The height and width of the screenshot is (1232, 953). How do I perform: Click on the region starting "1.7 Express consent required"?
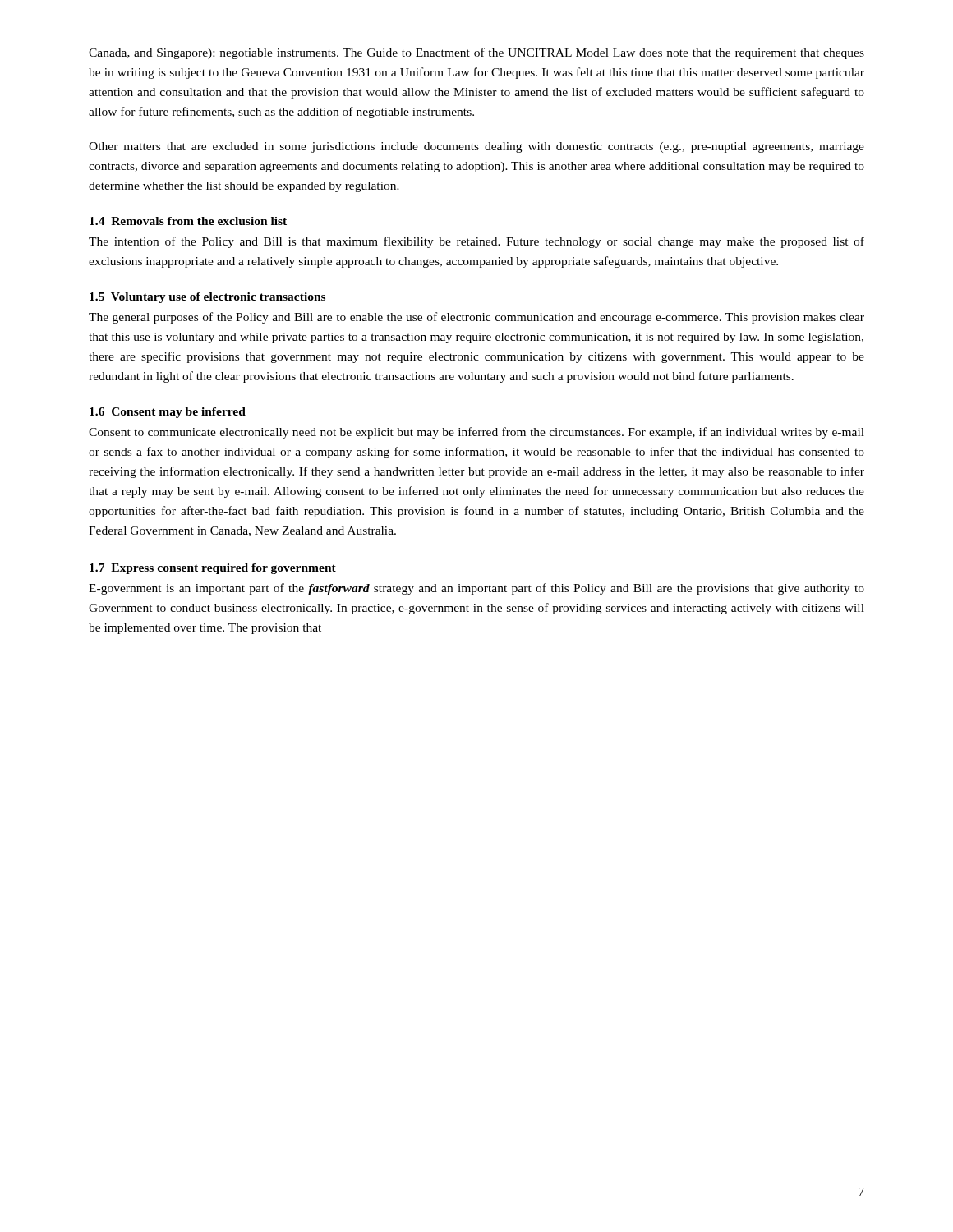point(212,567)
